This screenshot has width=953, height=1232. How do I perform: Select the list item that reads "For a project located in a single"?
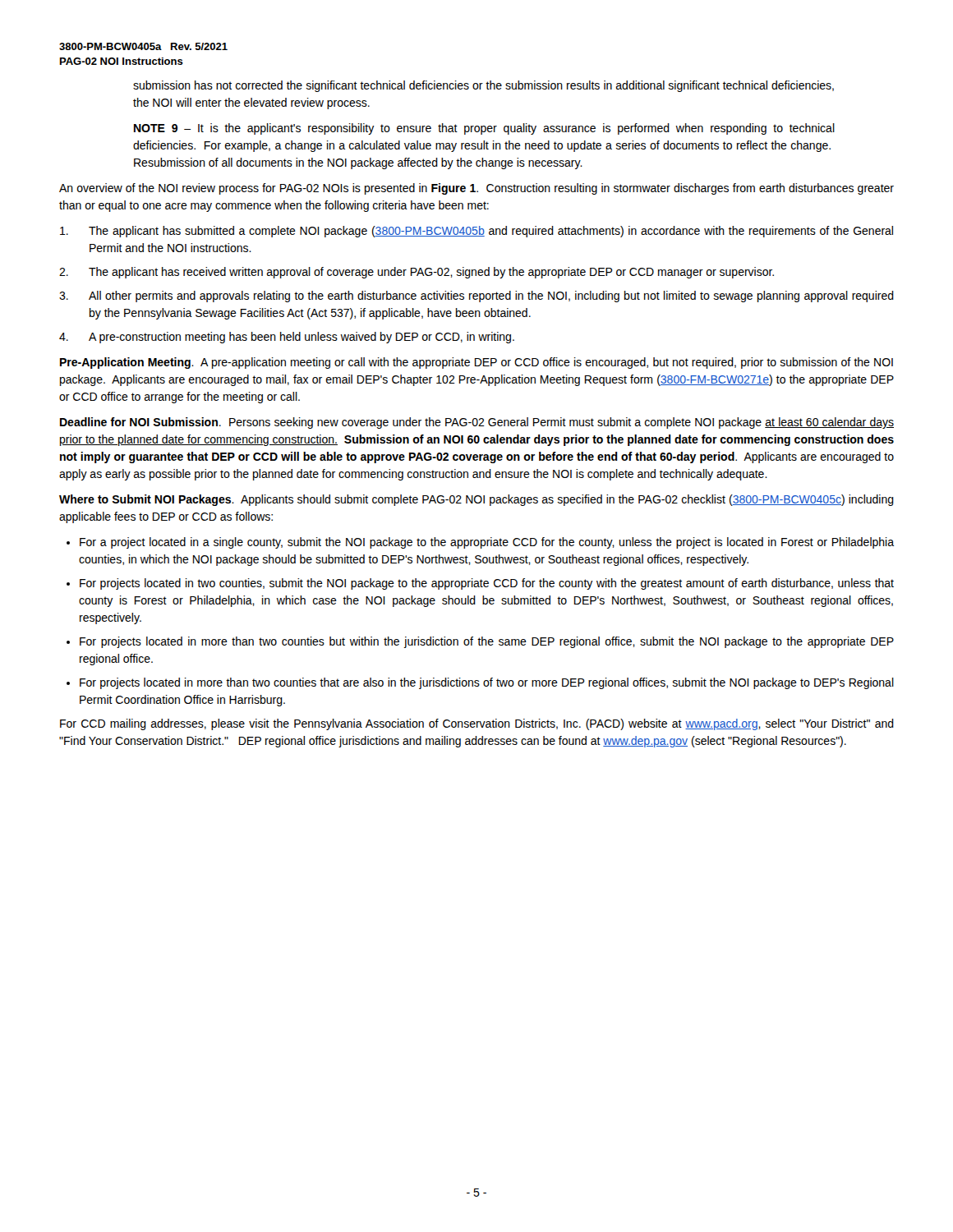tap(486, 551)
